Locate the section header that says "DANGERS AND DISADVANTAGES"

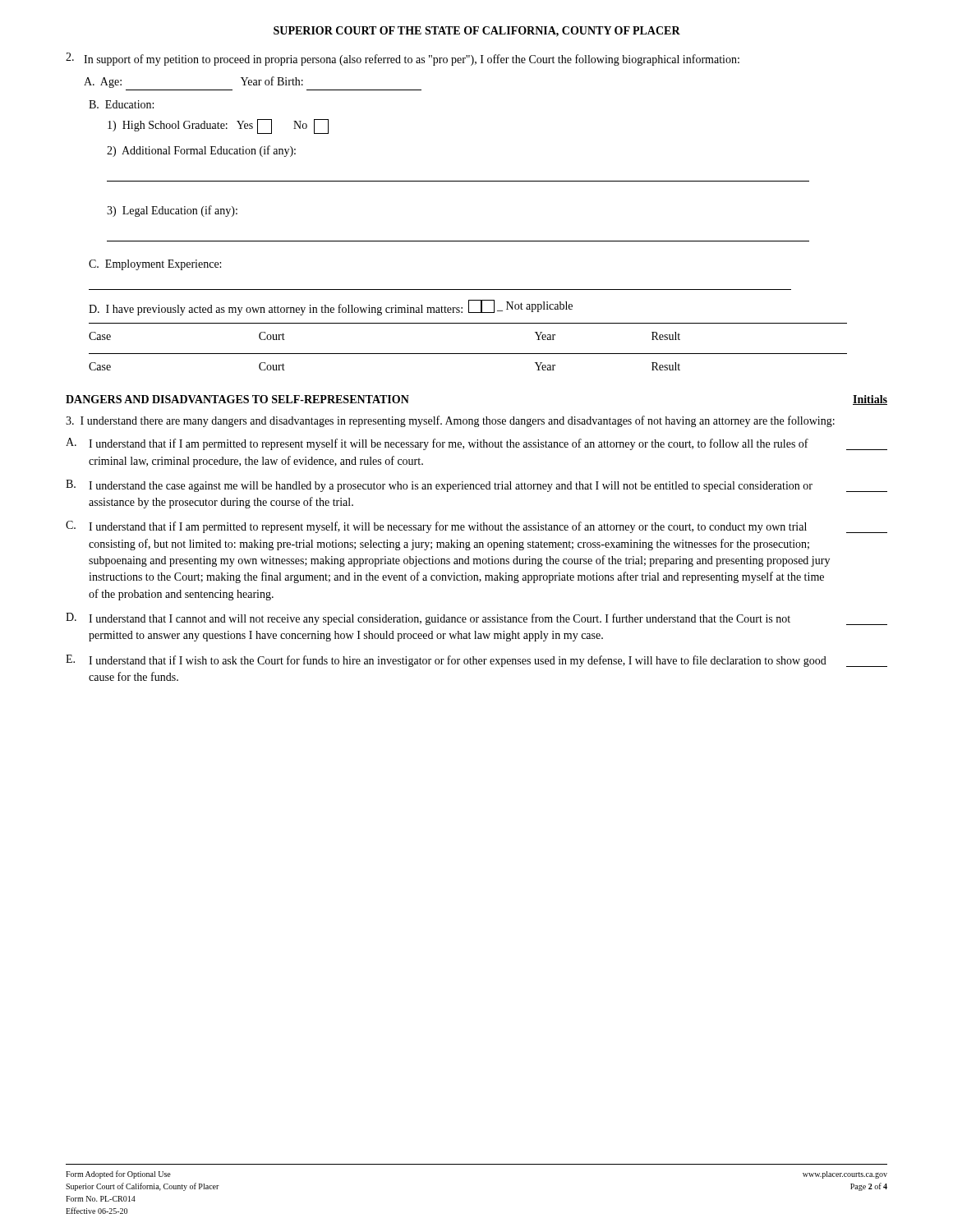[x=237, y=400]
